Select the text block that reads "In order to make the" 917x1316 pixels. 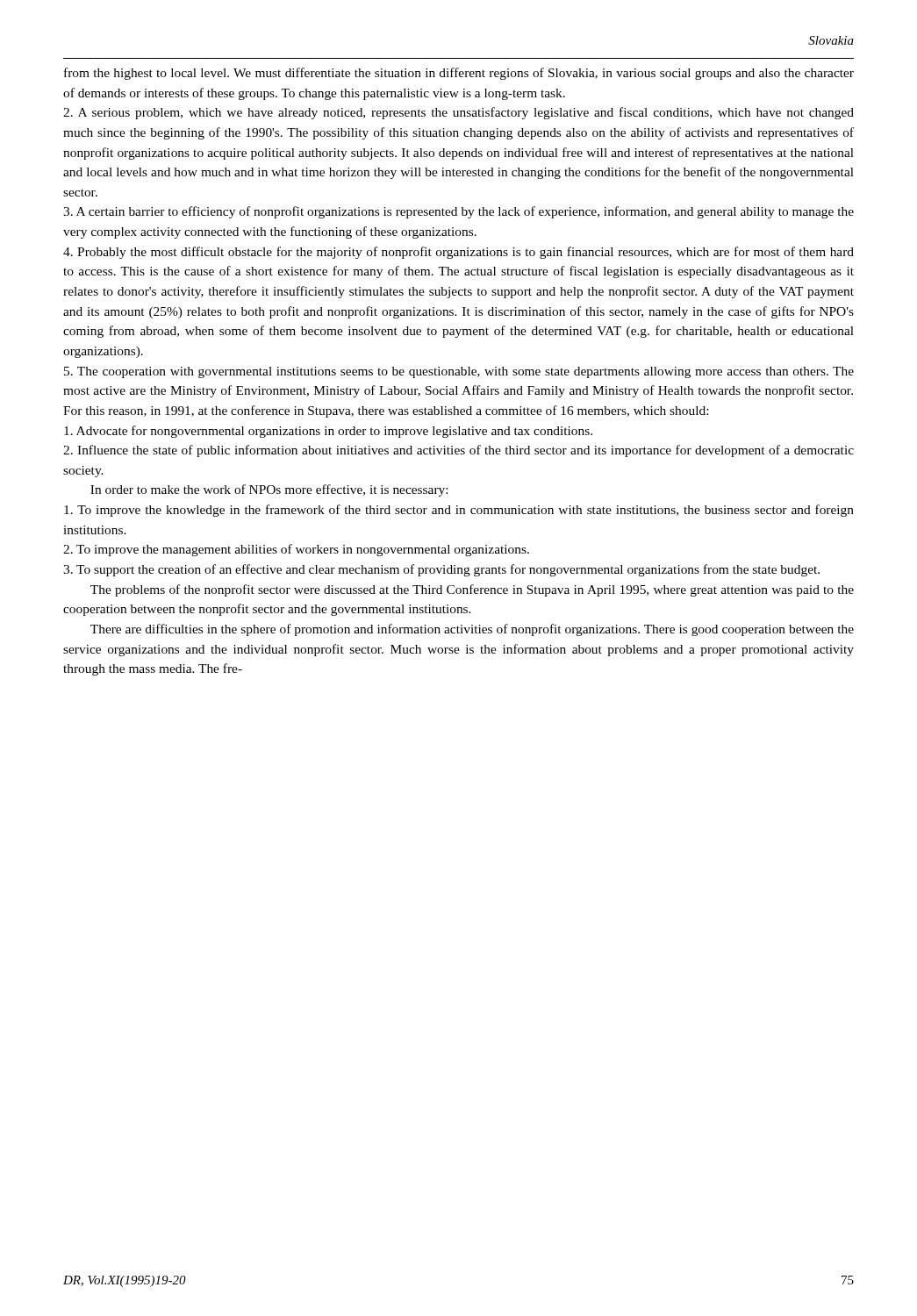click(x=270, y=489)
